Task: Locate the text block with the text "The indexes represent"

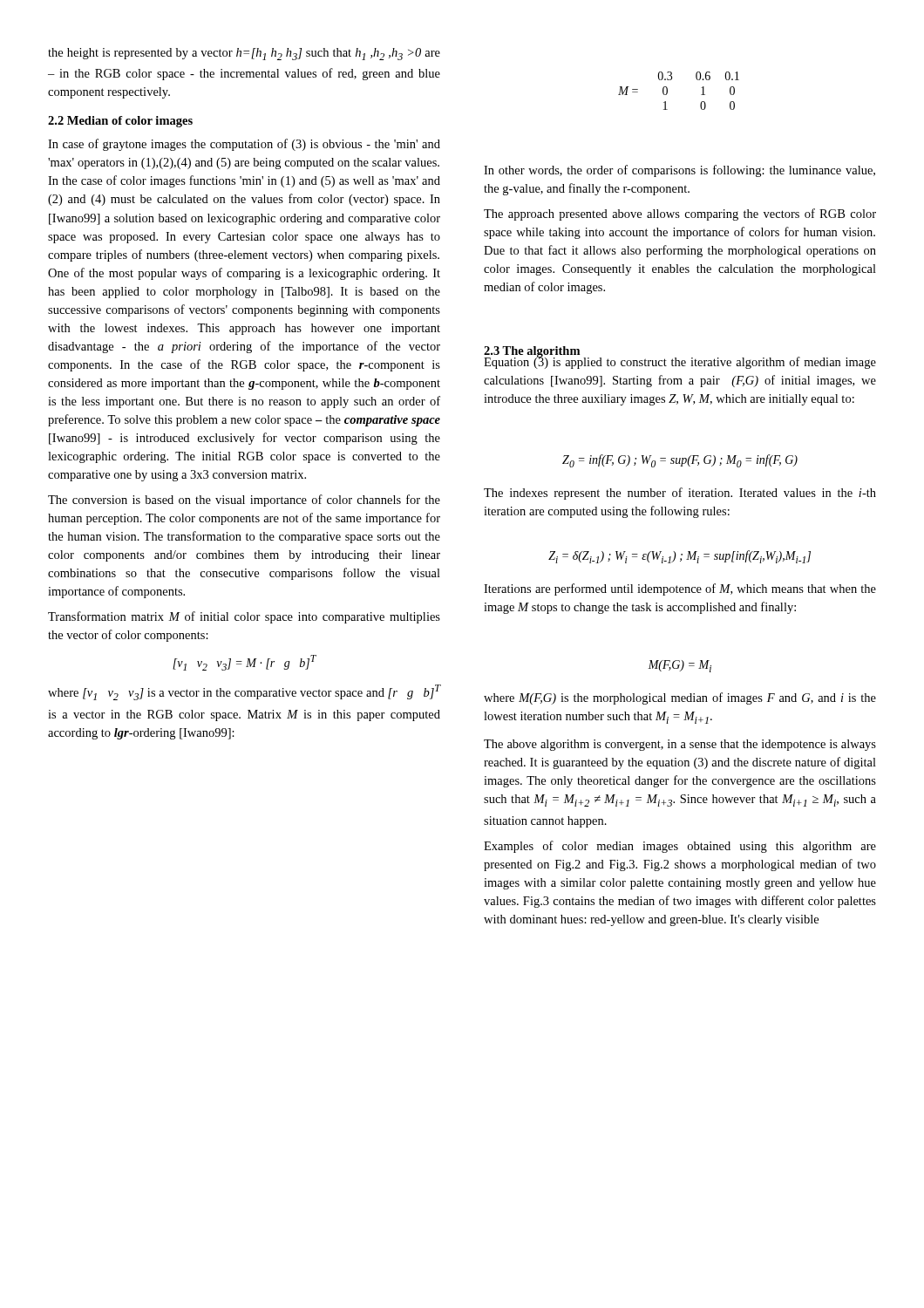Action: click(680, 502)
